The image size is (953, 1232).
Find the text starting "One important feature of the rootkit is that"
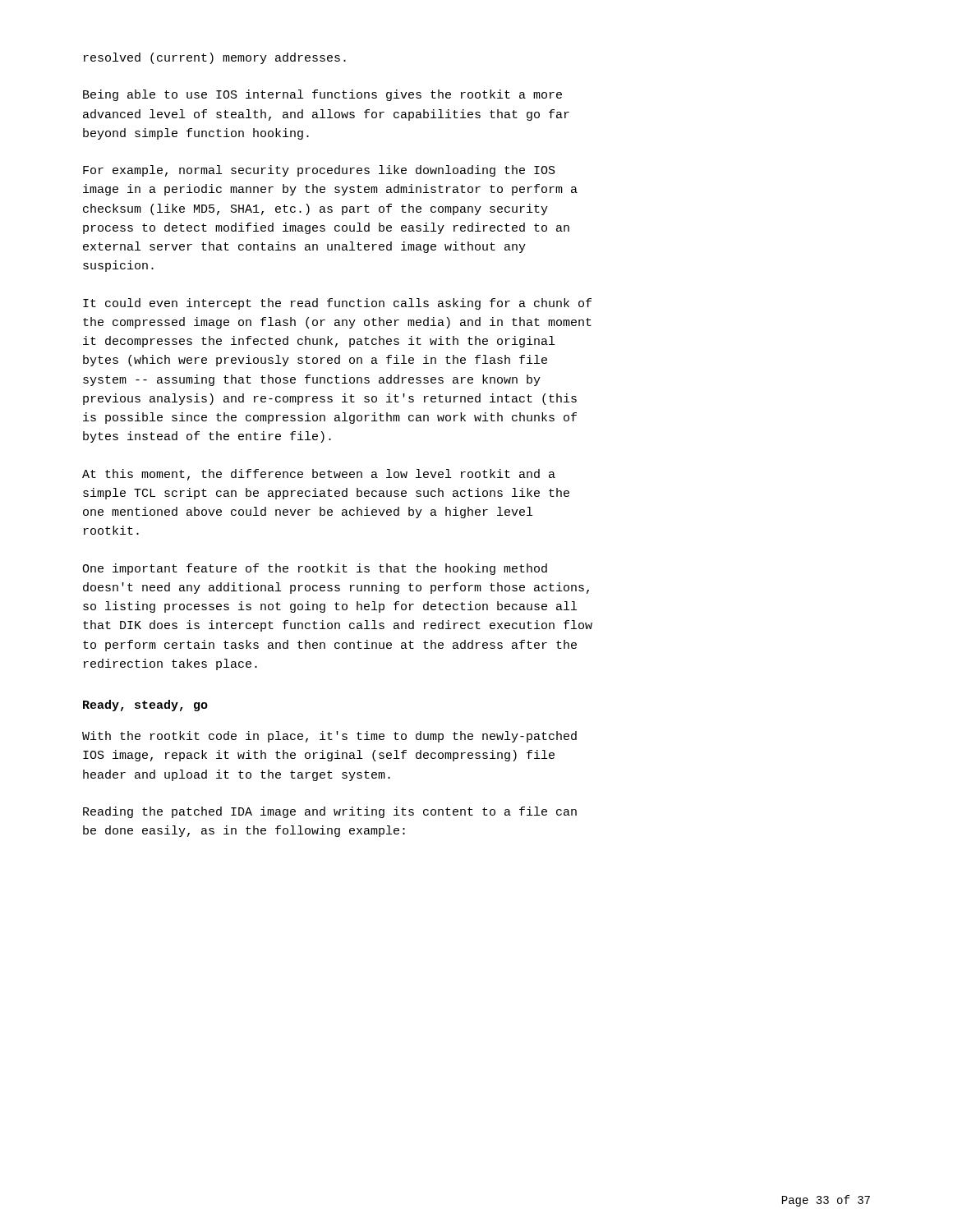point(337,617)
